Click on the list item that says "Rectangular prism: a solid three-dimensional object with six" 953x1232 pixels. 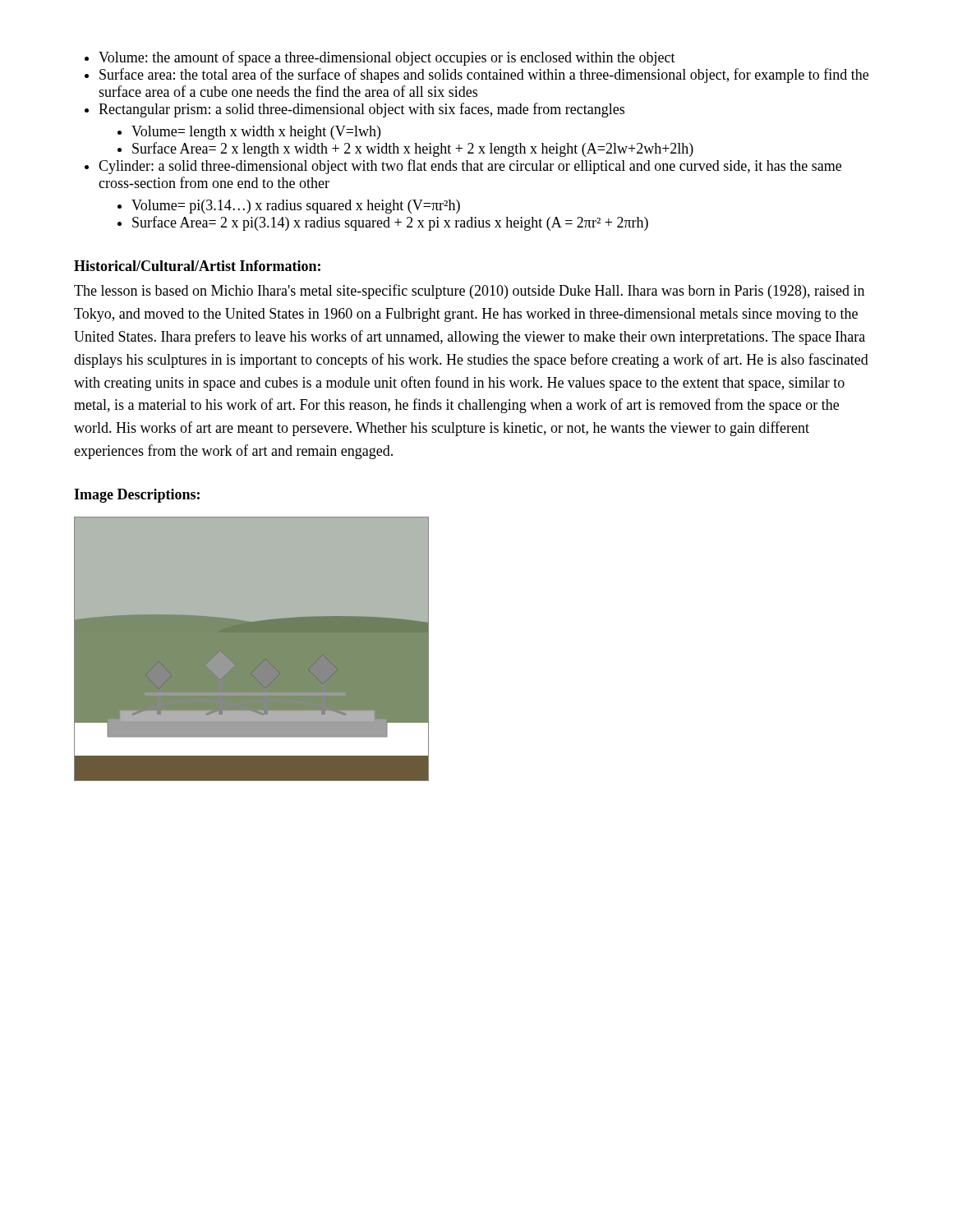pyautogui.click(x=361, y=110)
